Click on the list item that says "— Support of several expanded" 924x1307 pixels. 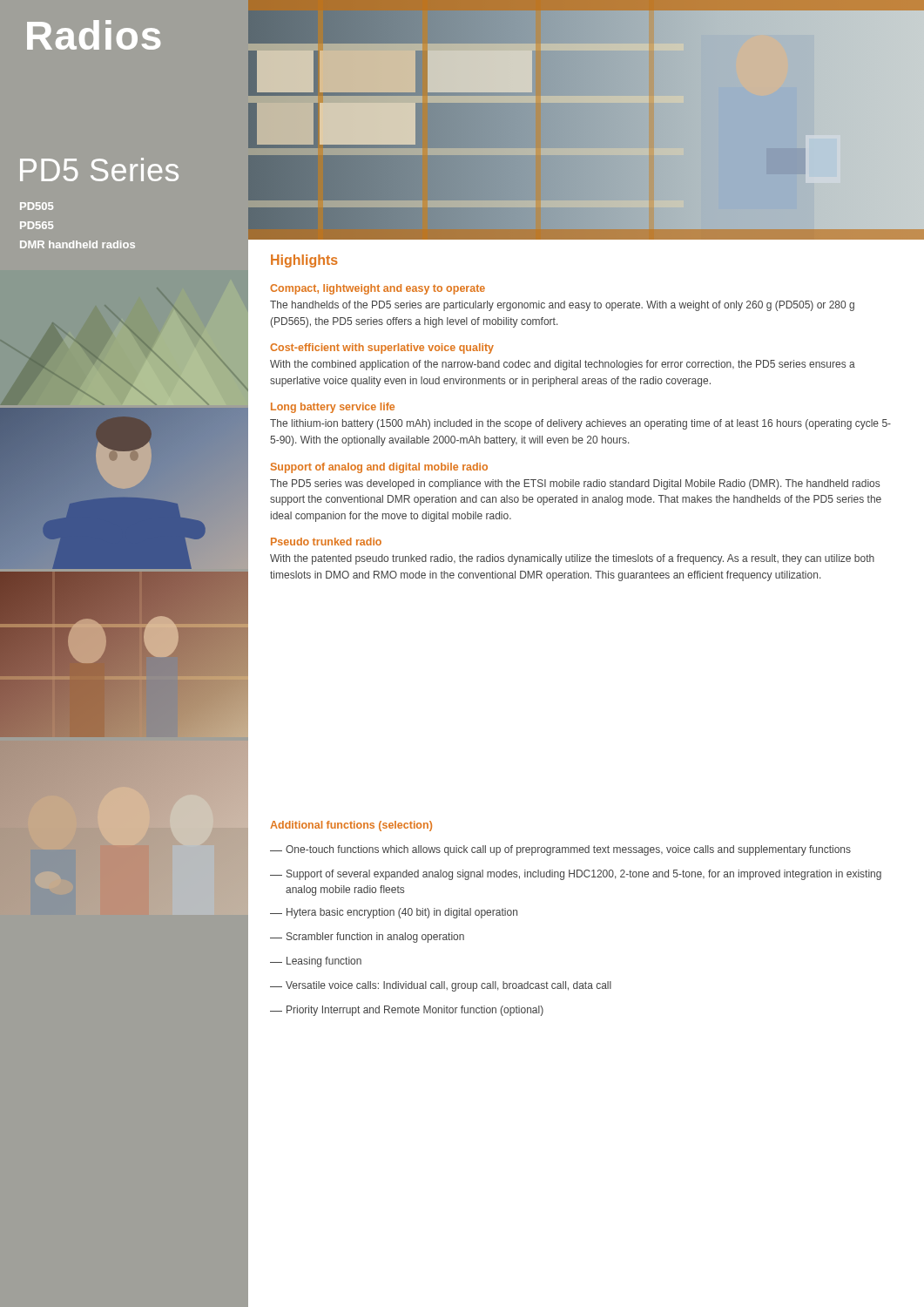(x=584, y=882)
